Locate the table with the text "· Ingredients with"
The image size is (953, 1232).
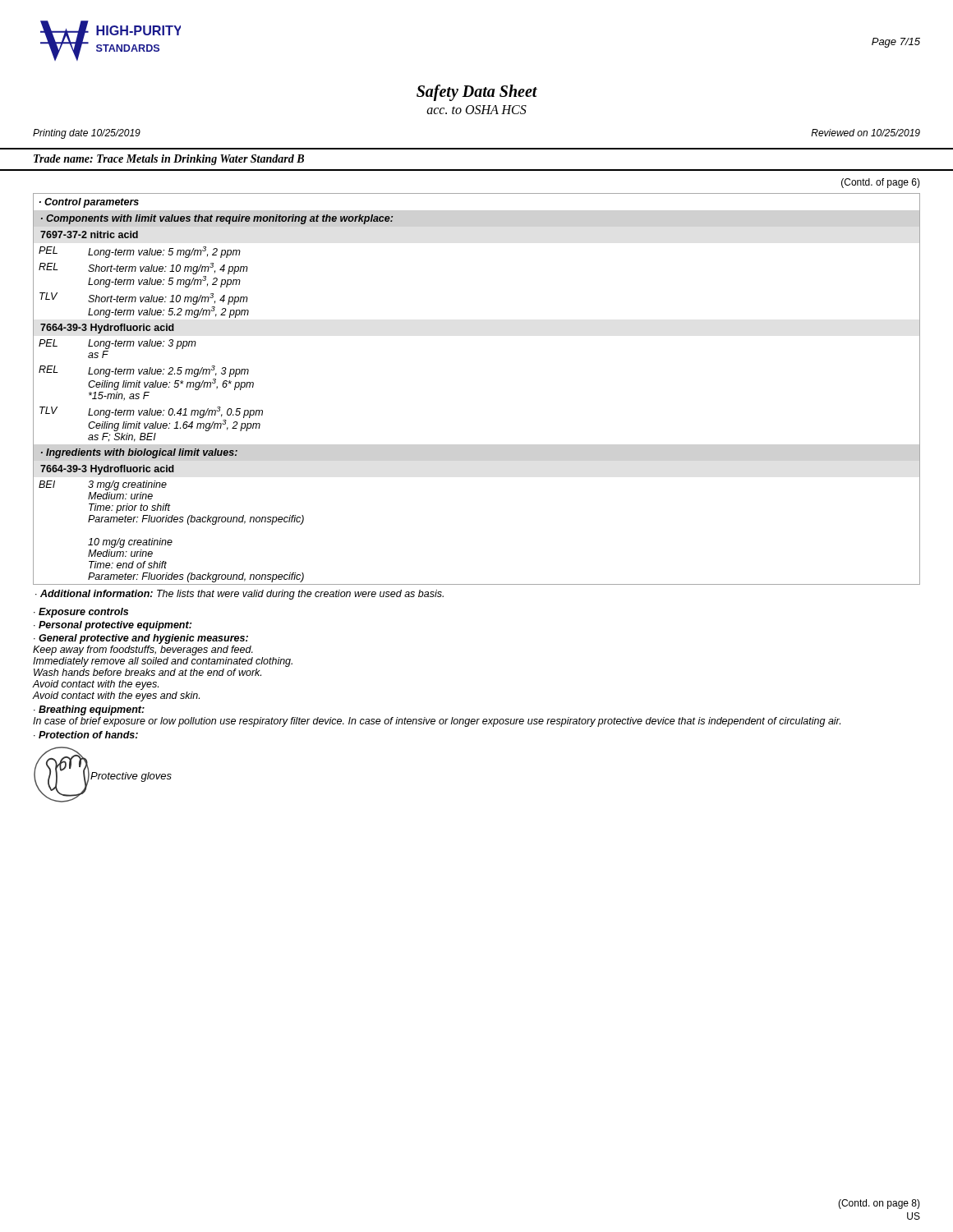tap(476, 389)
